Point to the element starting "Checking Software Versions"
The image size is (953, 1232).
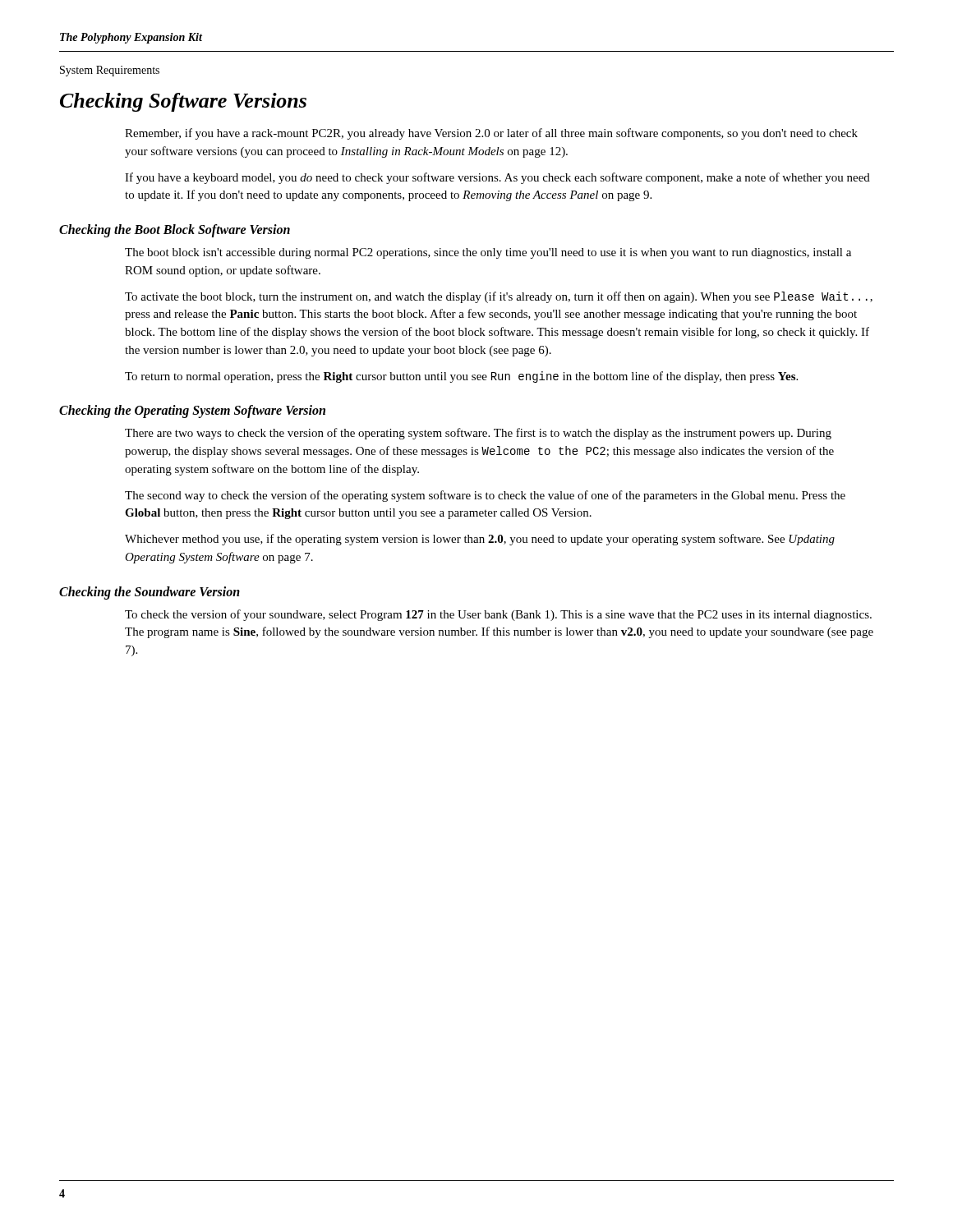(x=183, y=101)
